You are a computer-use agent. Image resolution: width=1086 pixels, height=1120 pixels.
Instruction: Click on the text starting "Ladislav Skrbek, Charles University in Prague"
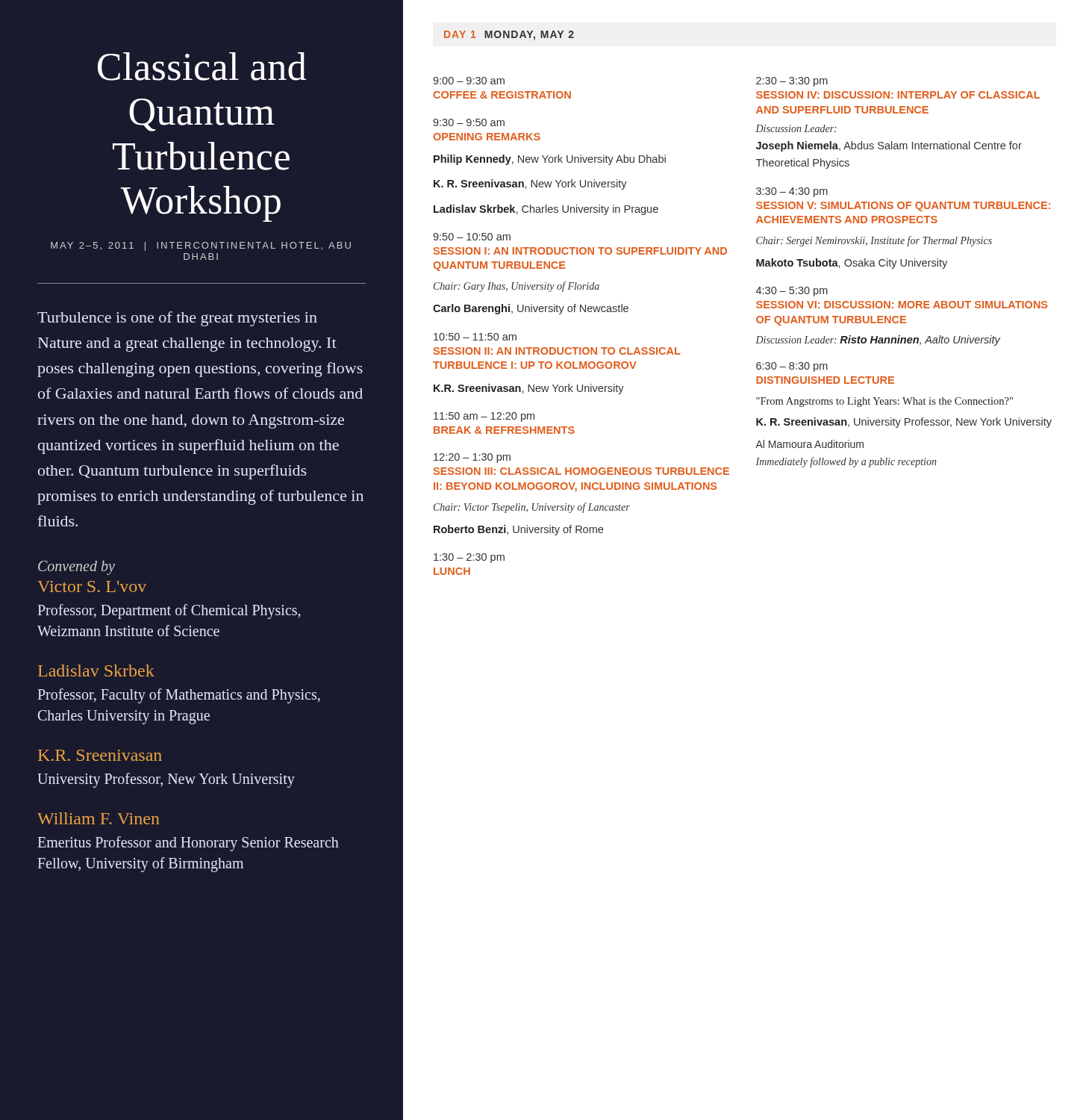tap(583, 208)
